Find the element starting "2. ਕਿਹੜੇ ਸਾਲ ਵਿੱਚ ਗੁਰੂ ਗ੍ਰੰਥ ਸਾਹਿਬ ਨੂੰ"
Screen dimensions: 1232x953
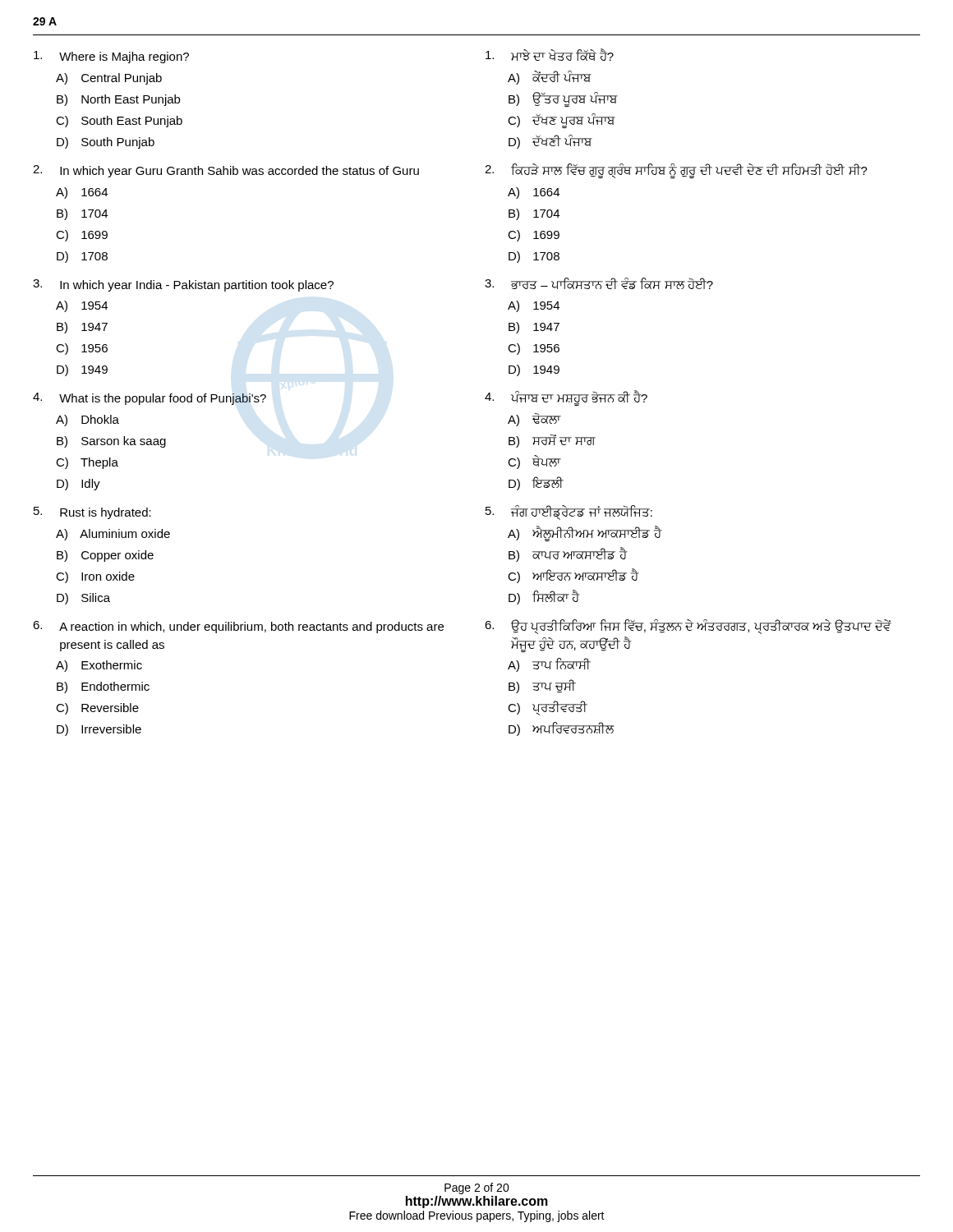coord(676,171)
